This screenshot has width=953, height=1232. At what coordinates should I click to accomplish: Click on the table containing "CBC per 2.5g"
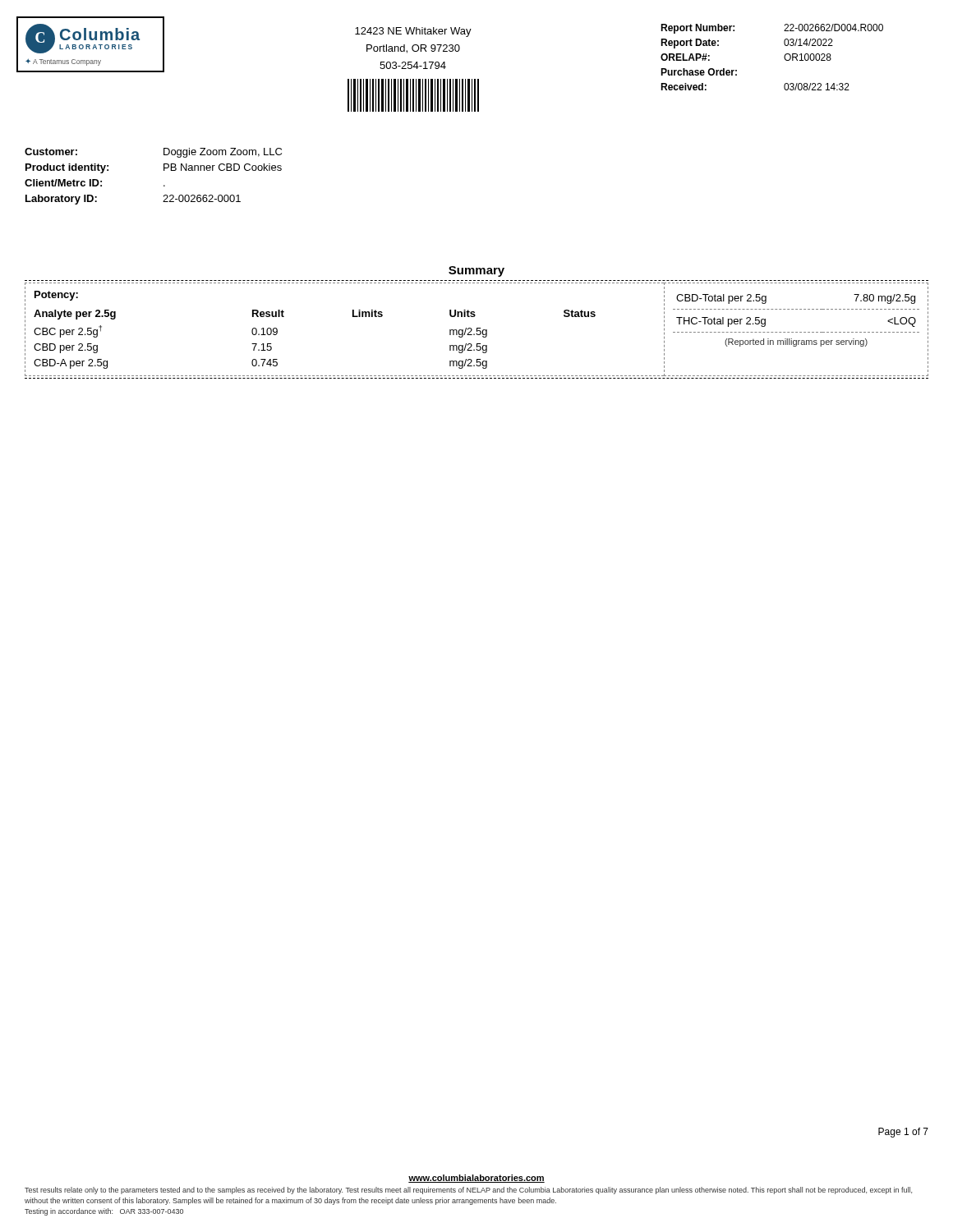[x=345, y=338]
